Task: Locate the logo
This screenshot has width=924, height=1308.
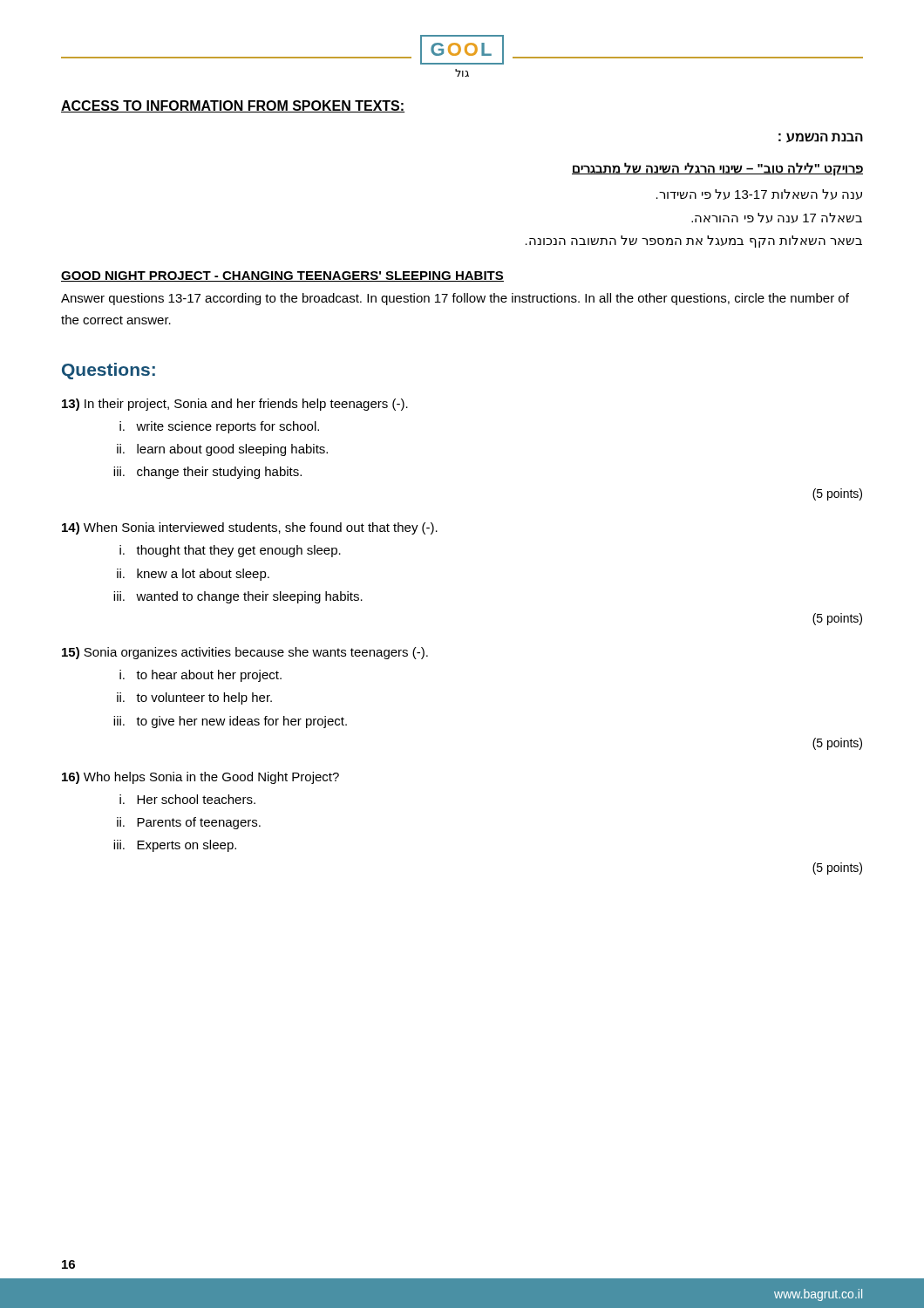Action: tap(462, 57)
